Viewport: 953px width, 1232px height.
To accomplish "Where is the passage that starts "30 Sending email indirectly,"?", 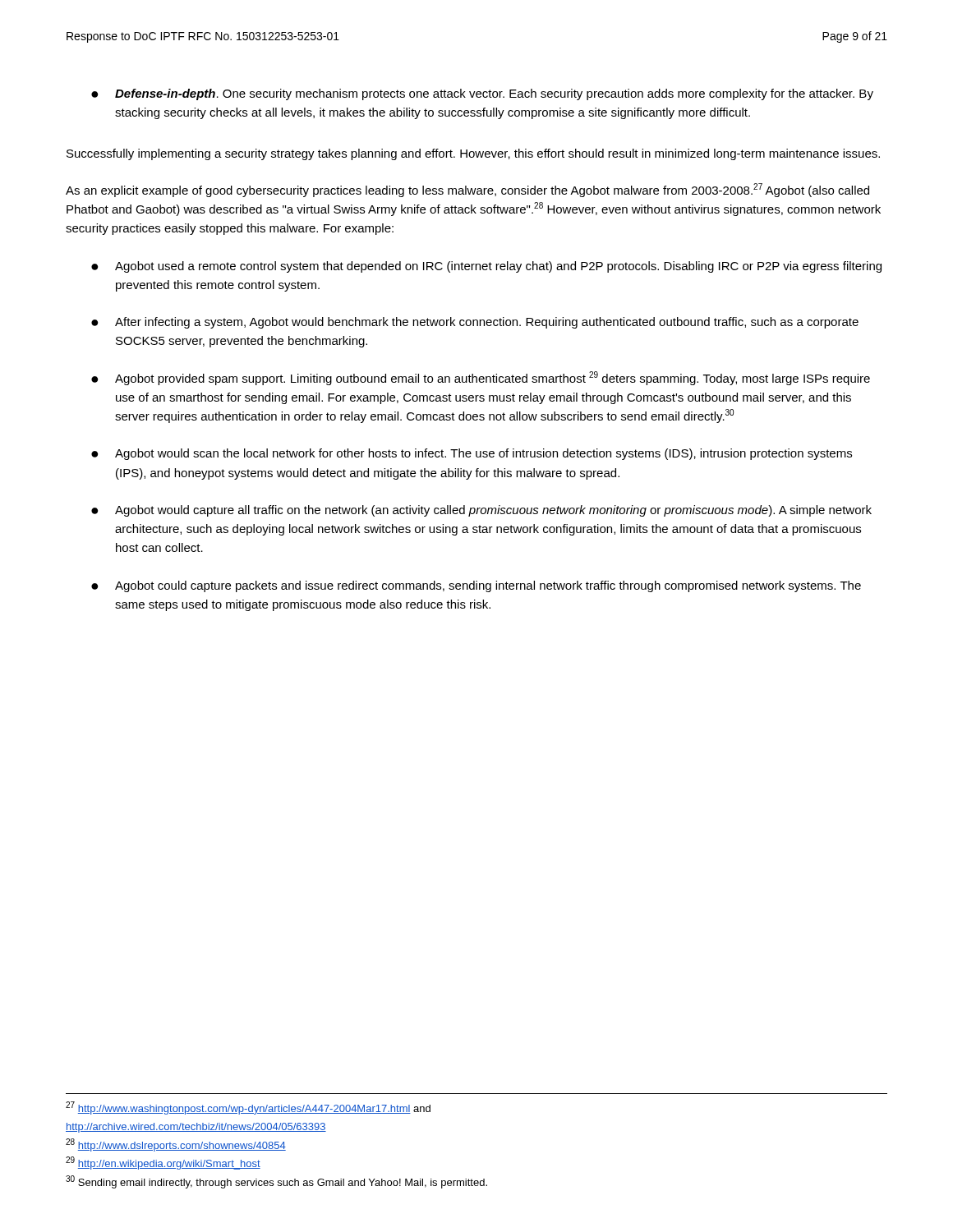I will point(277,1181).
